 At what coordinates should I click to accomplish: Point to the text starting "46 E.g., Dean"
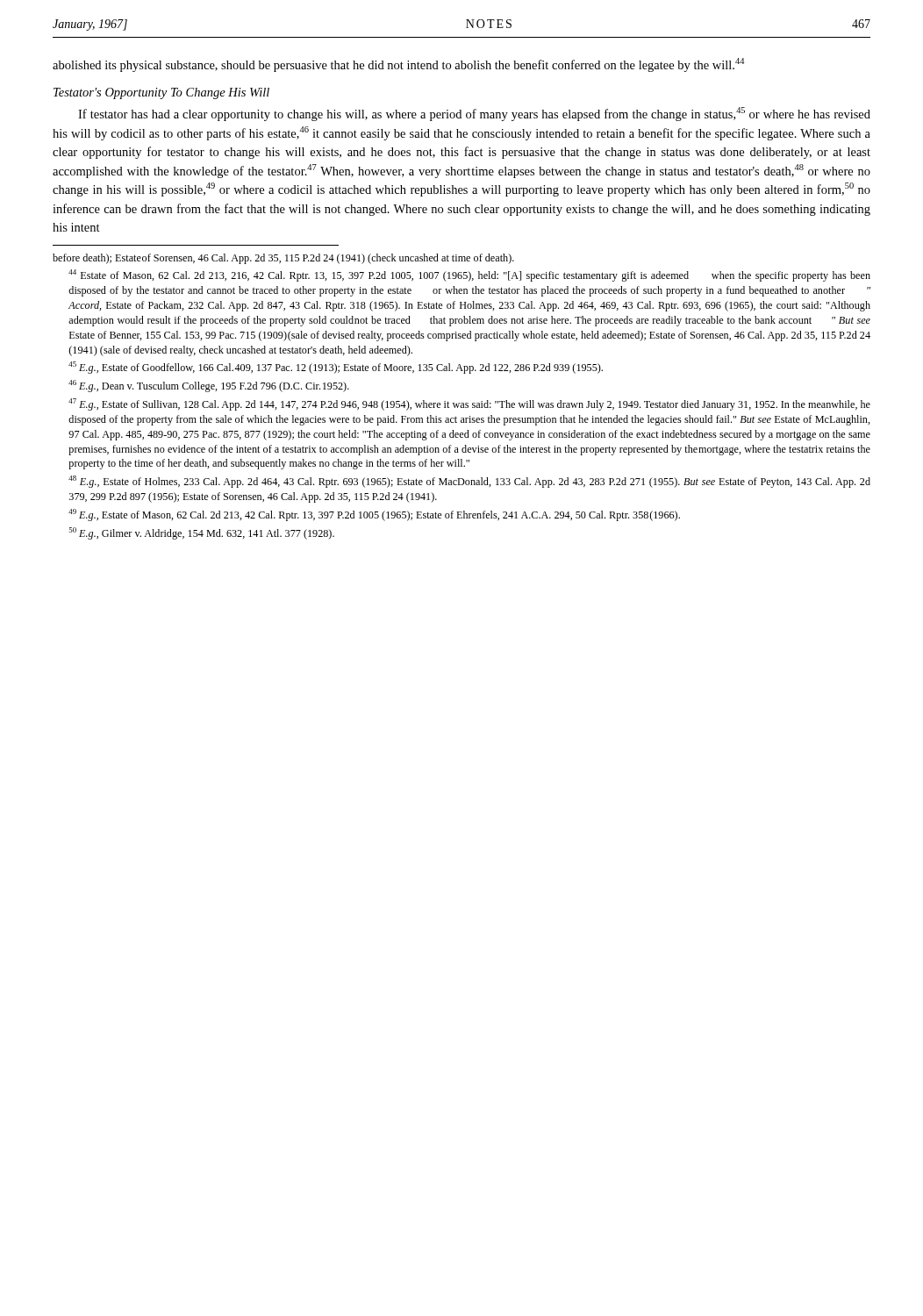209,386
